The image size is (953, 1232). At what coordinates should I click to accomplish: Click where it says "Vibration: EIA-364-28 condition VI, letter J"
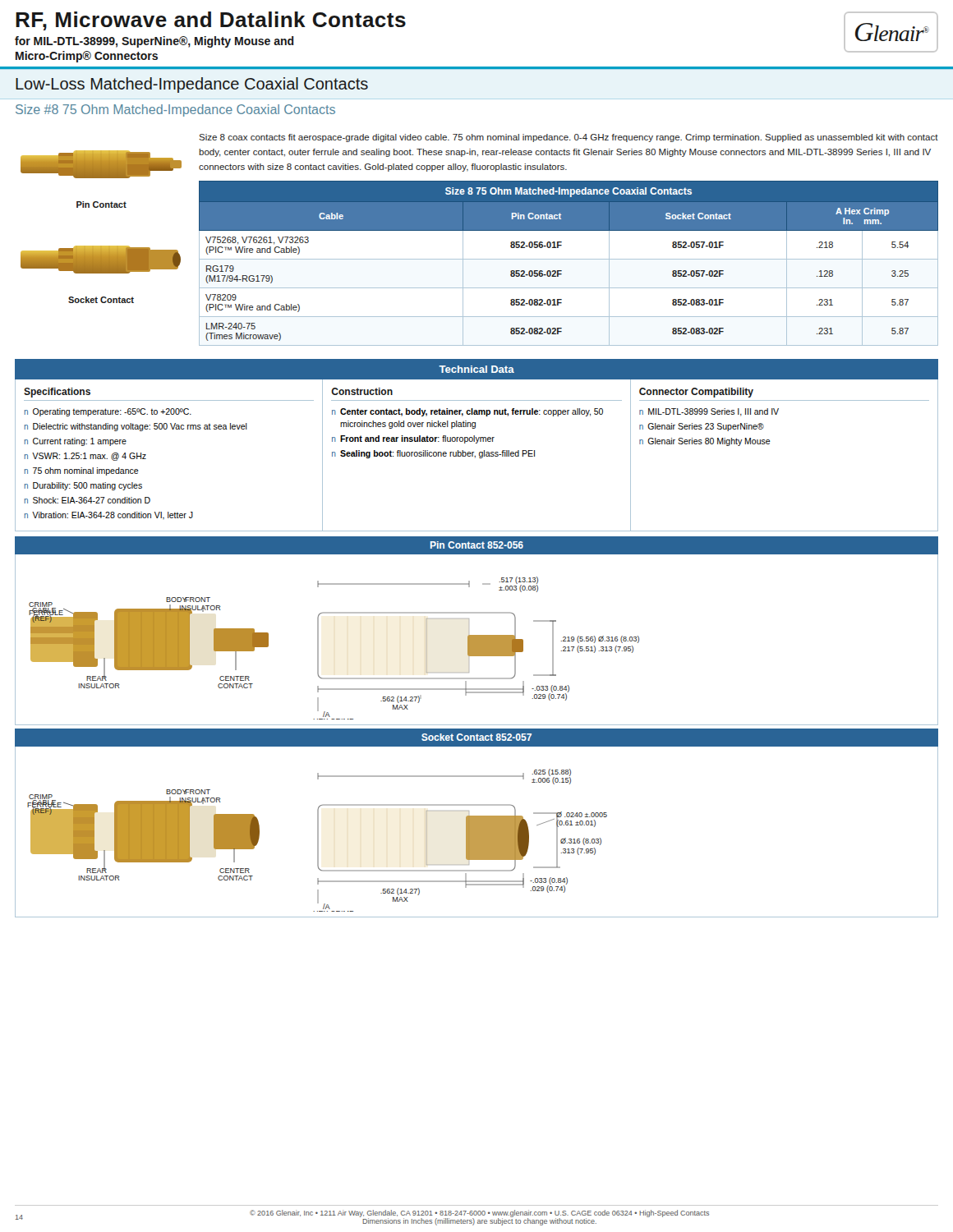point(113,515)
